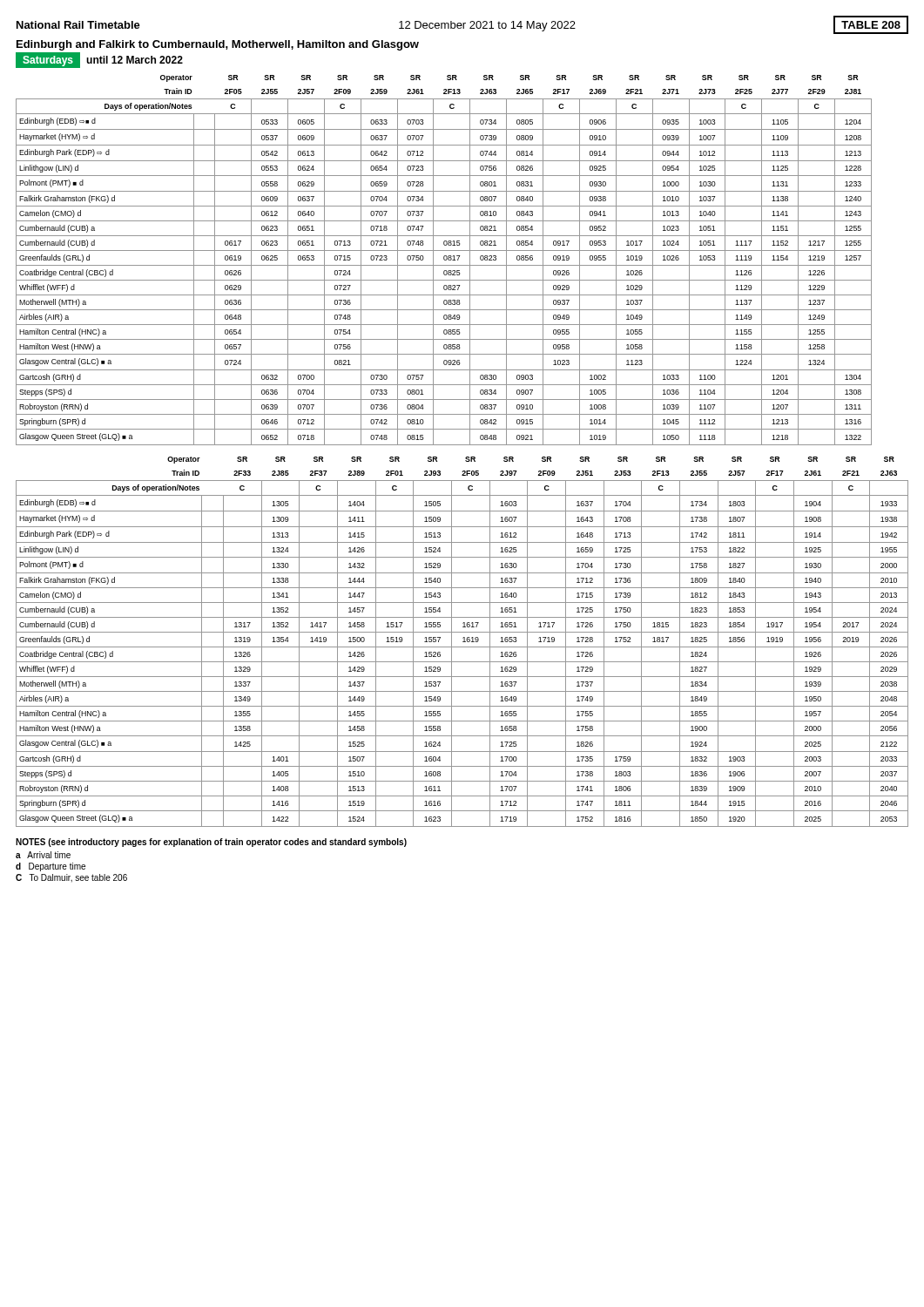
Task: Where does it say "a Arrival time"?
Action: click(43, 855)
